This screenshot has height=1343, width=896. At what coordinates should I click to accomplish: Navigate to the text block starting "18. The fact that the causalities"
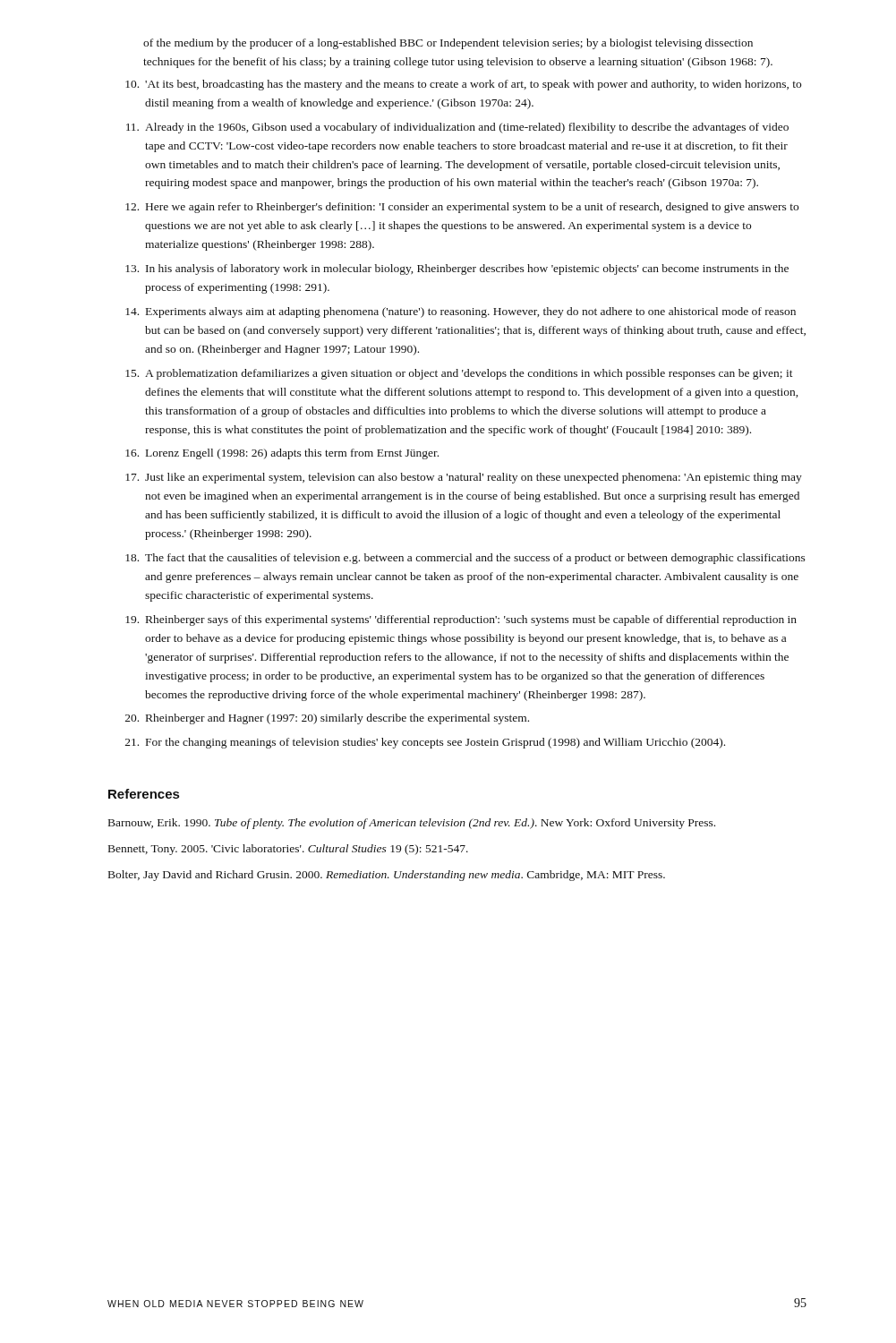point(457,577)
